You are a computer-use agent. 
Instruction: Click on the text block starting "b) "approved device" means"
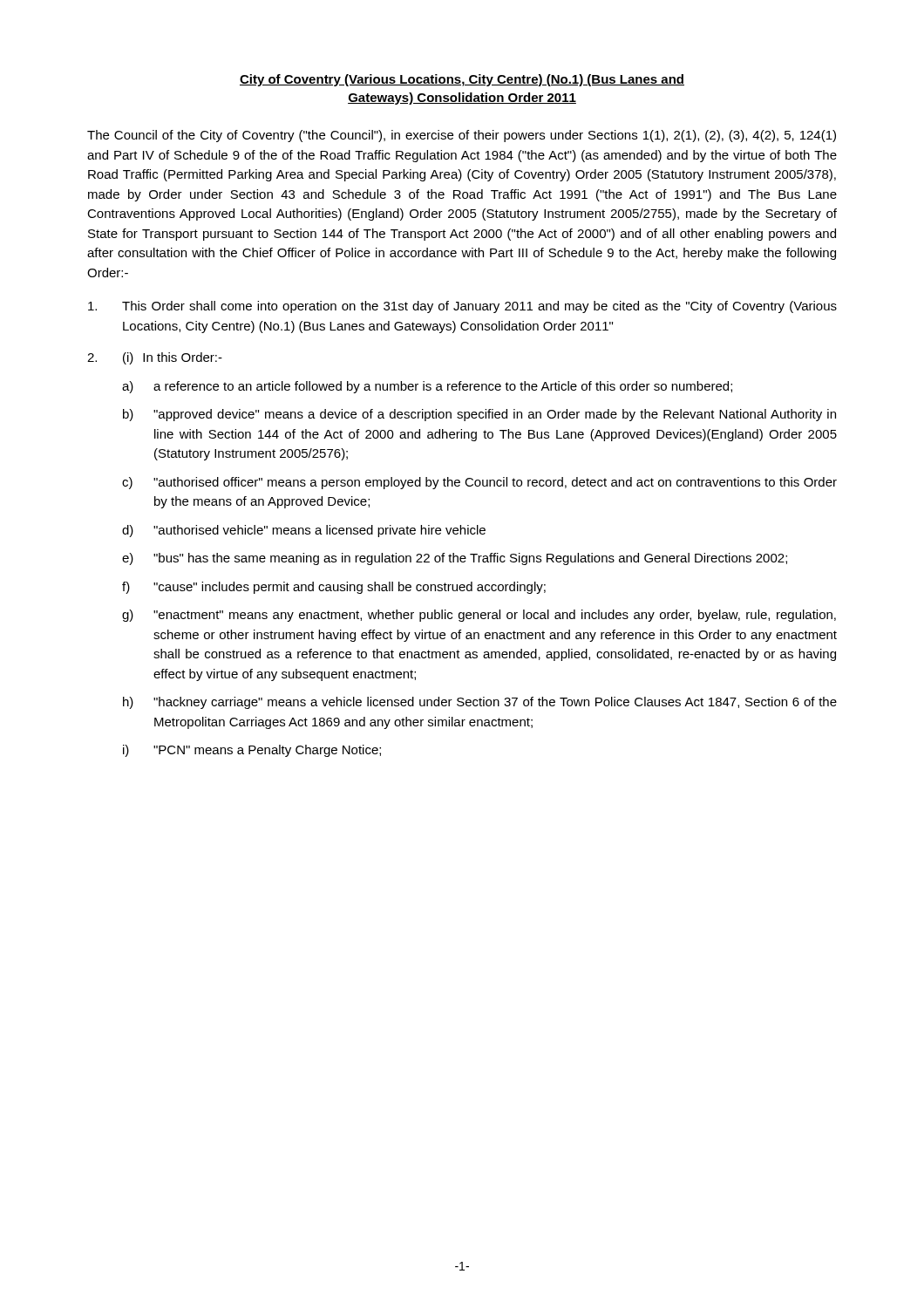(x=479, y=434)
